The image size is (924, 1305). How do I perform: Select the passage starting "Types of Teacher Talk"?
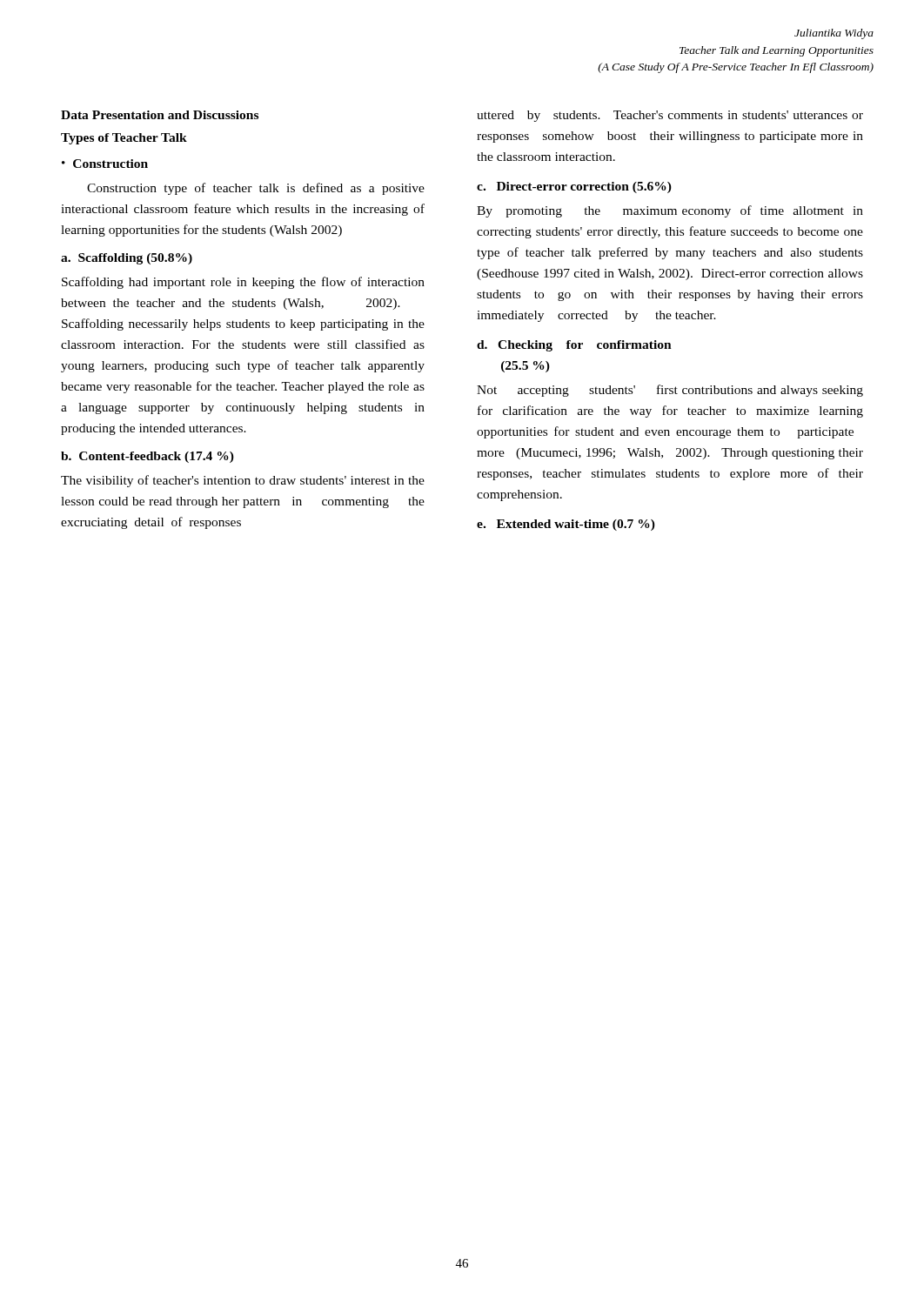coord(124,137)
